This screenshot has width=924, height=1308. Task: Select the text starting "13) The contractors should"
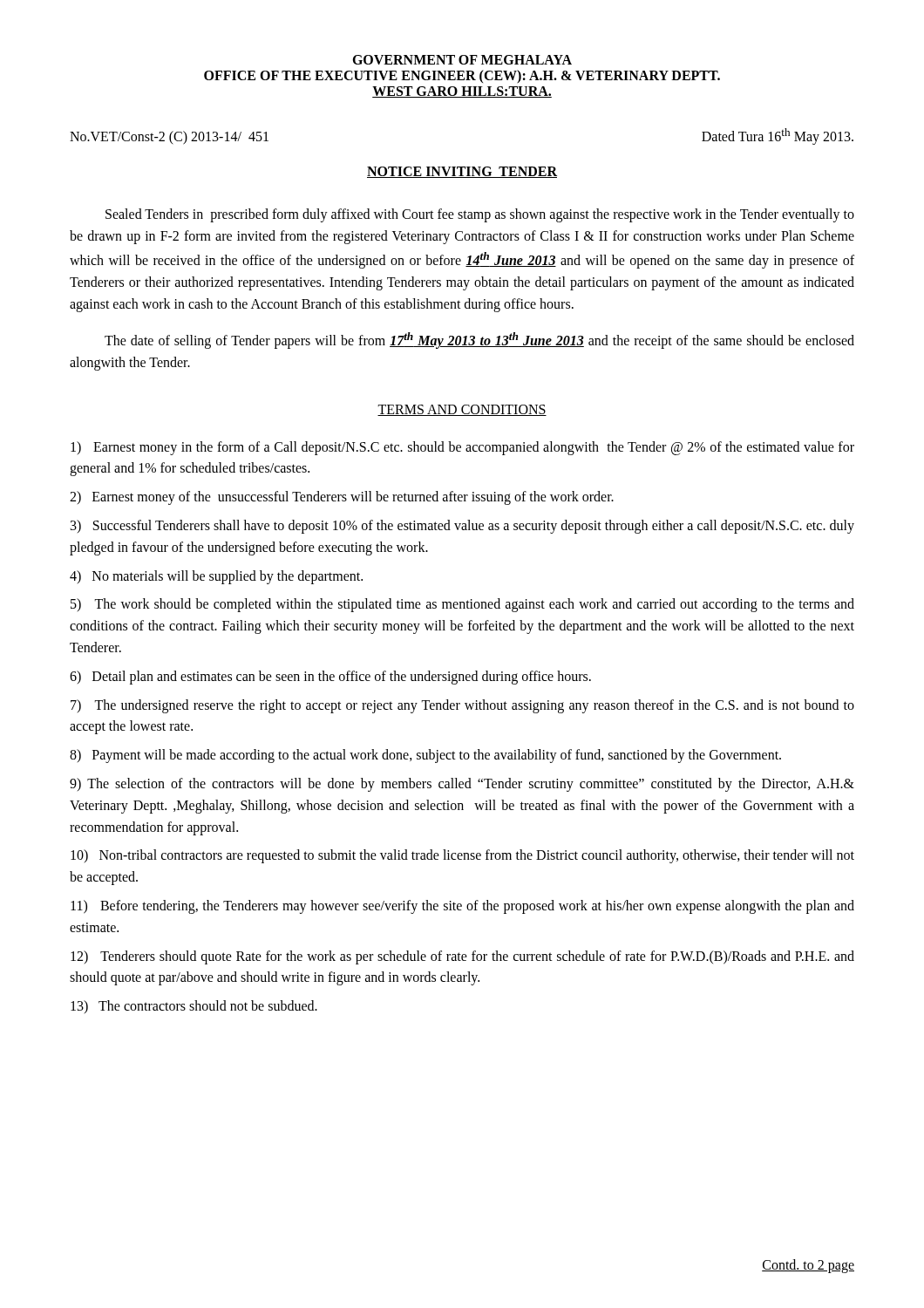194,1006
